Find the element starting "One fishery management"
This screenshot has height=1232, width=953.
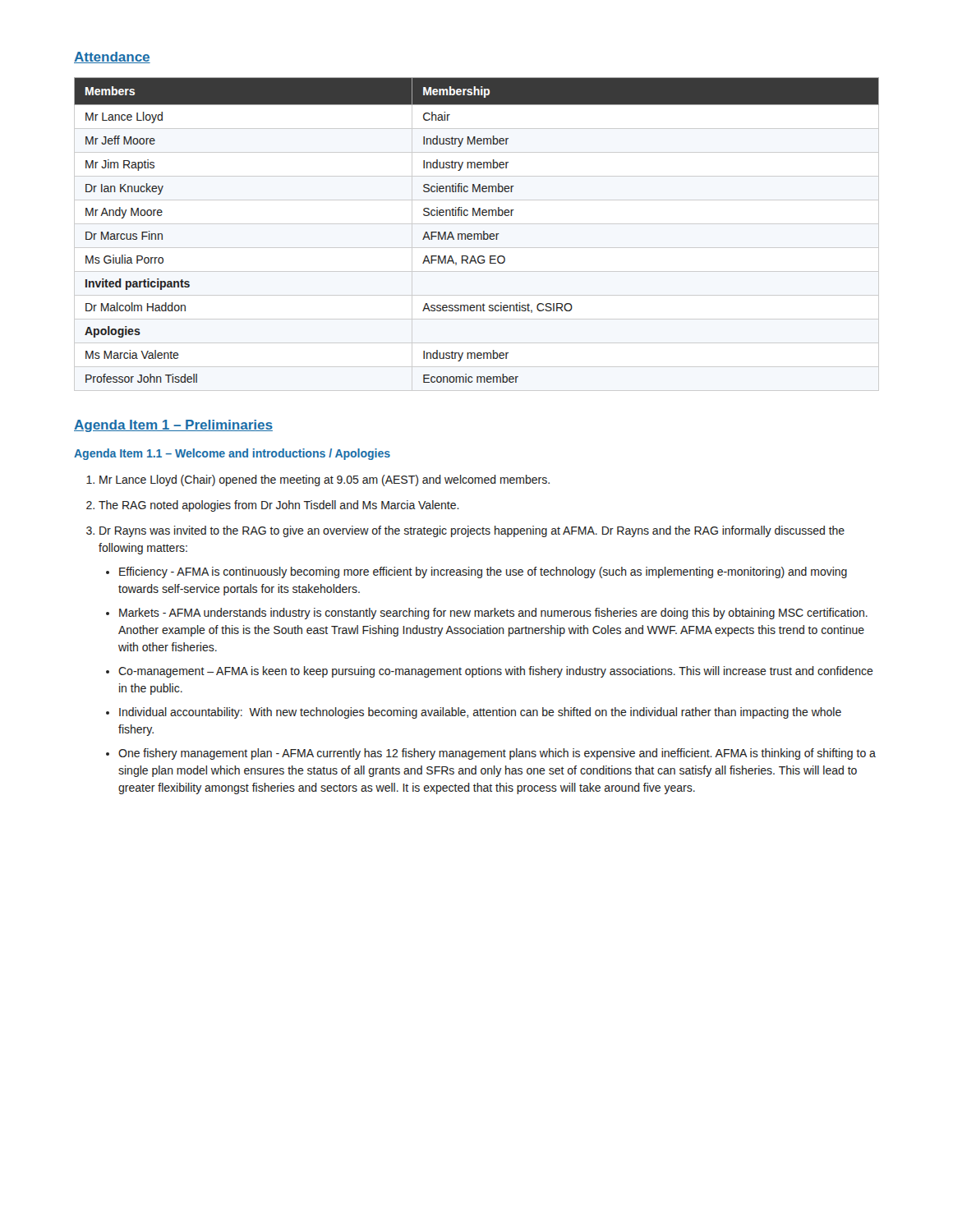499,771
